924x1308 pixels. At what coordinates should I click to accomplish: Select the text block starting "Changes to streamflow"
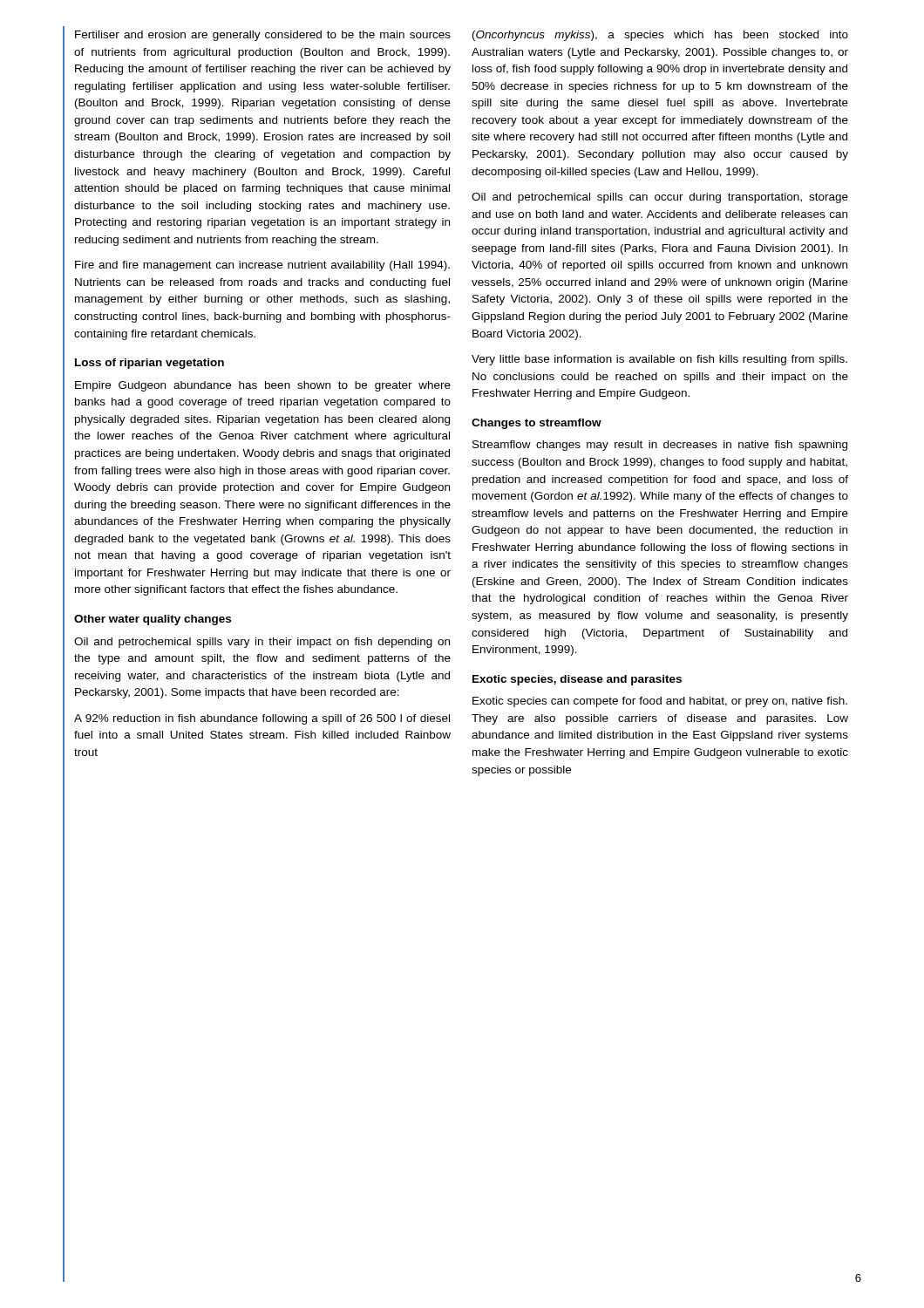[x=537, y=424]
